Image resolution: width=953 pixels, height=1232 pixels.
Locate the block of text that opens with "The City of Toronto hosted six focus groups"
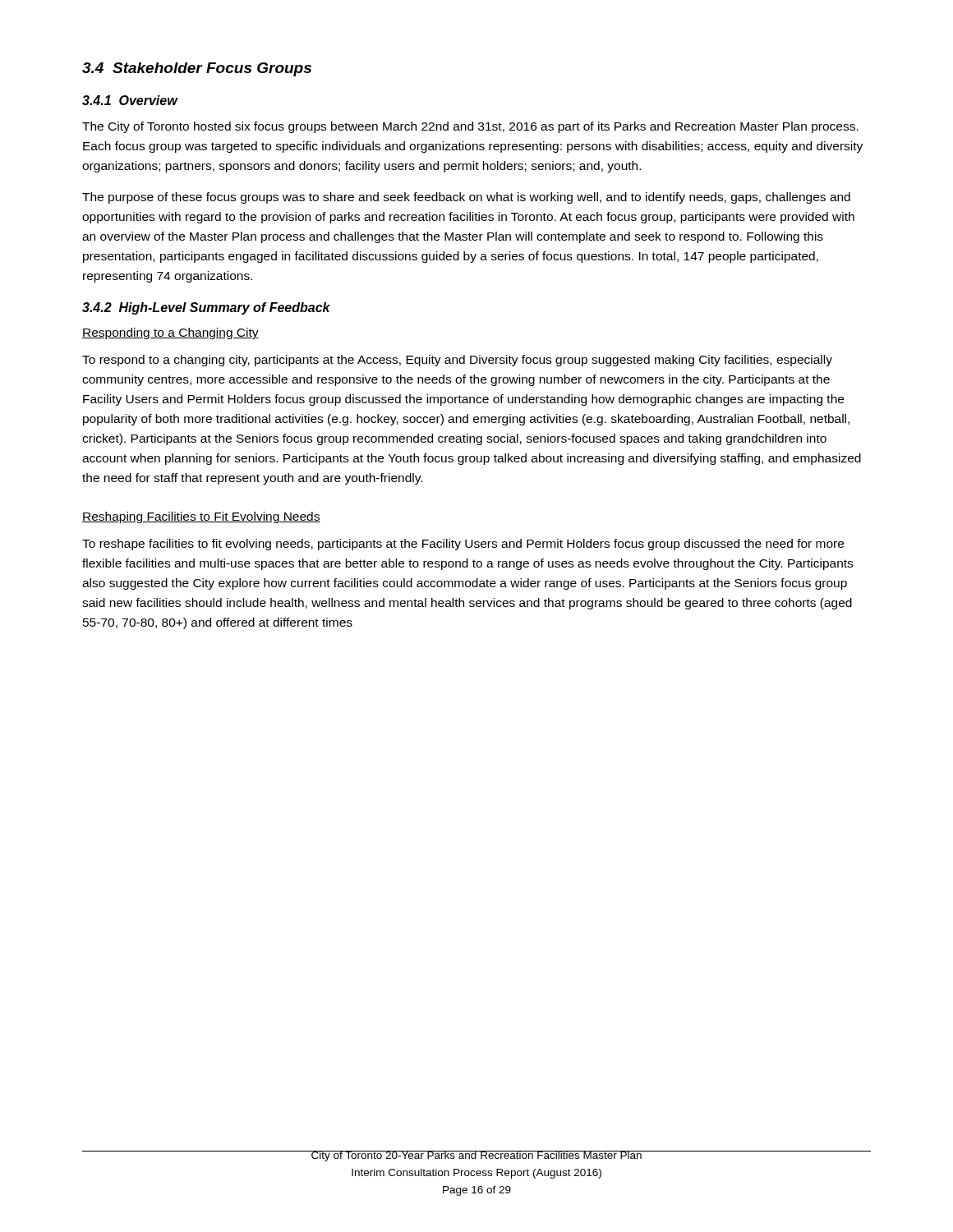coord(473,146)
